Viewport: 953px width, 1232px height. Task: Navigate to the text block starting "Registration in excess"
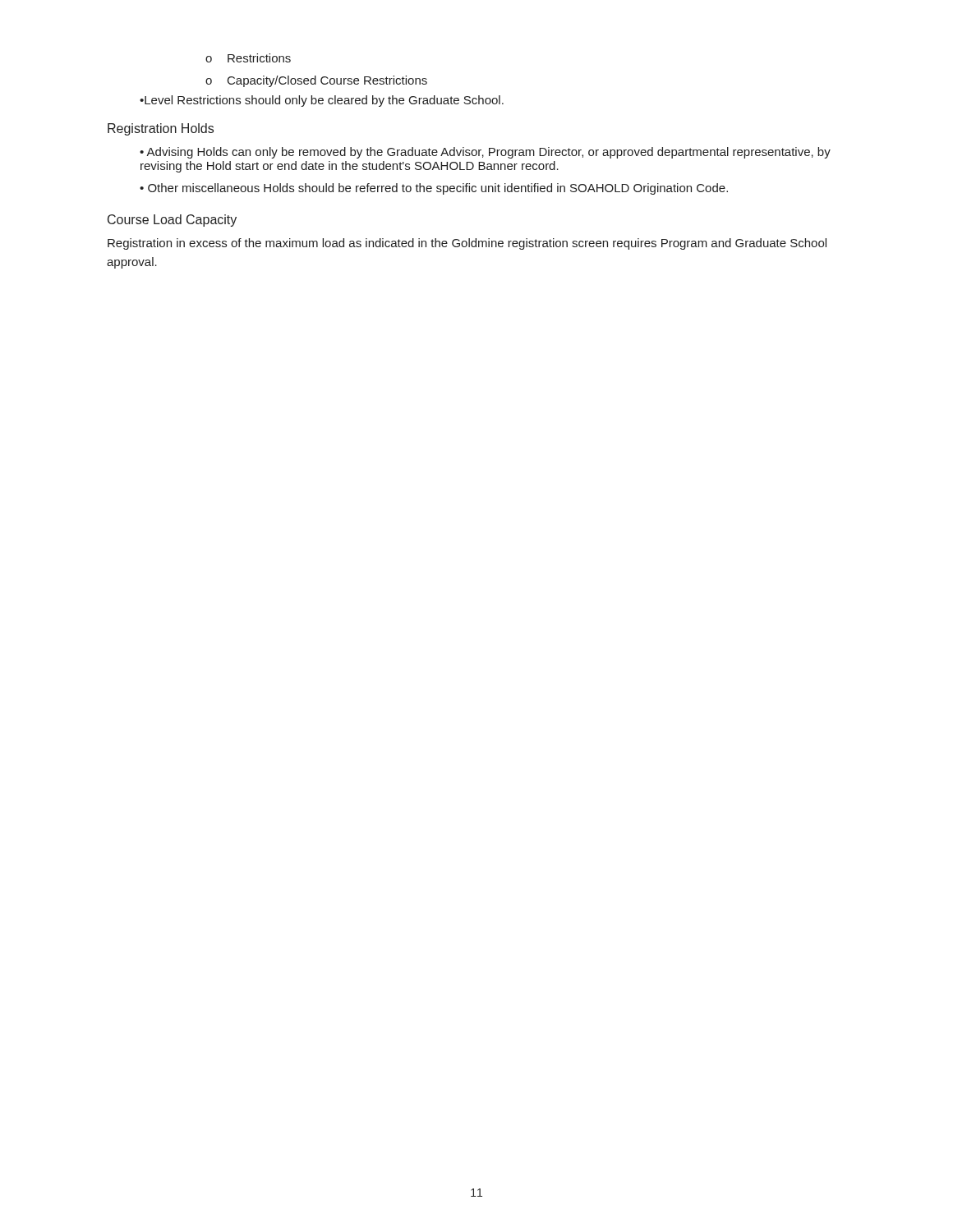pyautogui.click(x=467, y=252)
